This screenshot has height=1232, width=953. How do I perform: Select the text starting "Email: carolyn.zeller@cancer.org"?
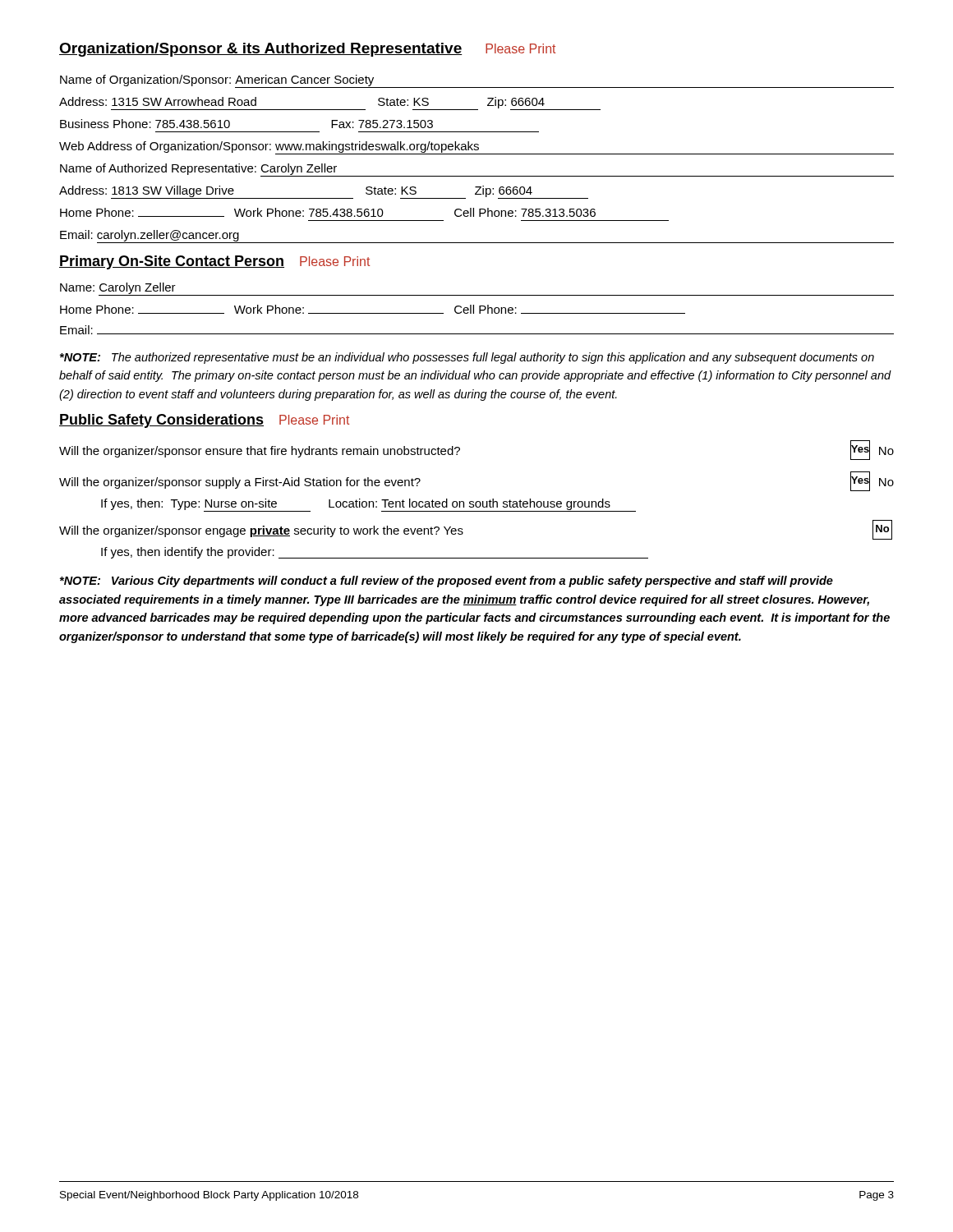(x=476, y=235)
